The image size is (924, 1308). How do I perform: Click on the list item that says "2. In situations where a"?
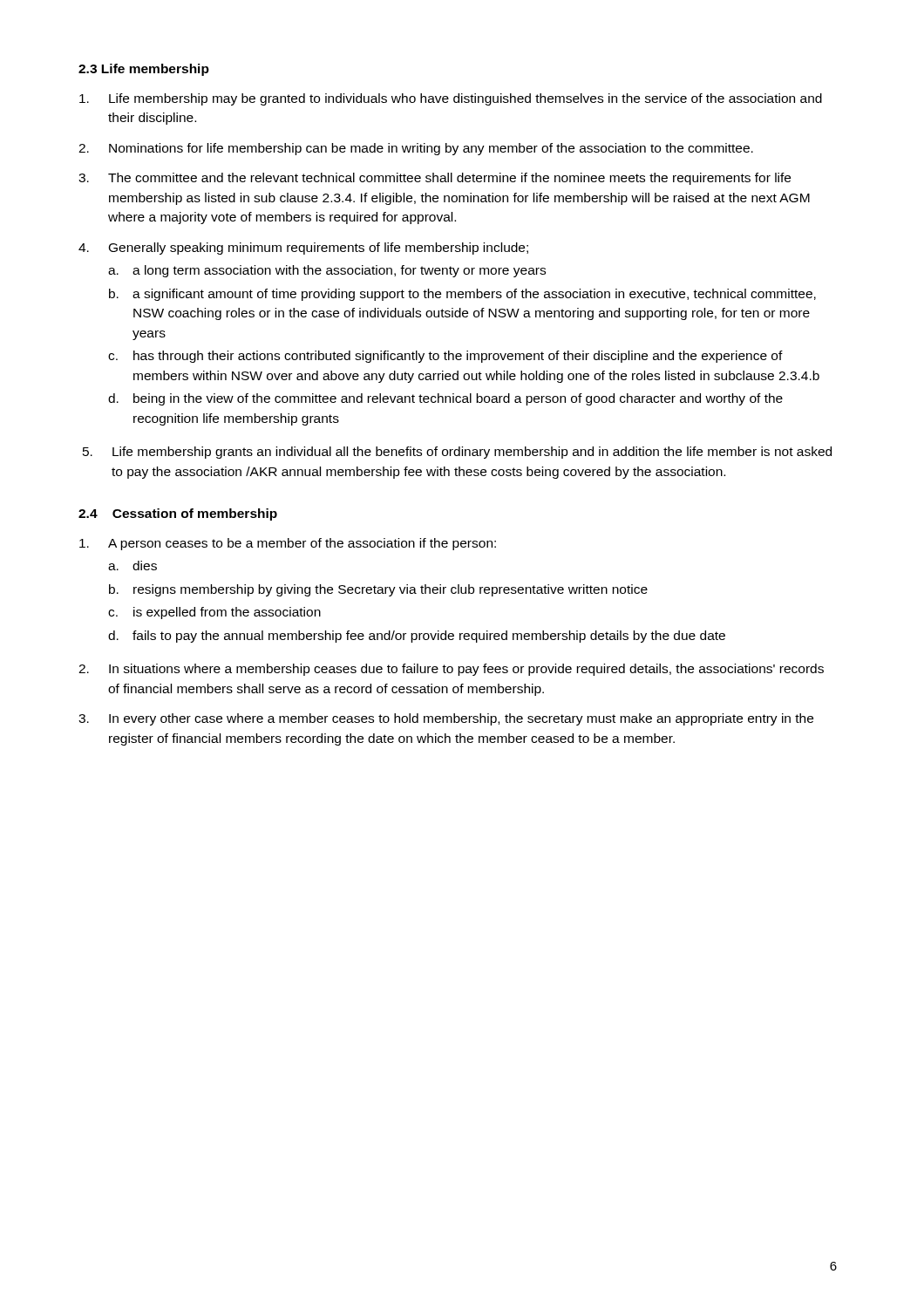(458, 679)
